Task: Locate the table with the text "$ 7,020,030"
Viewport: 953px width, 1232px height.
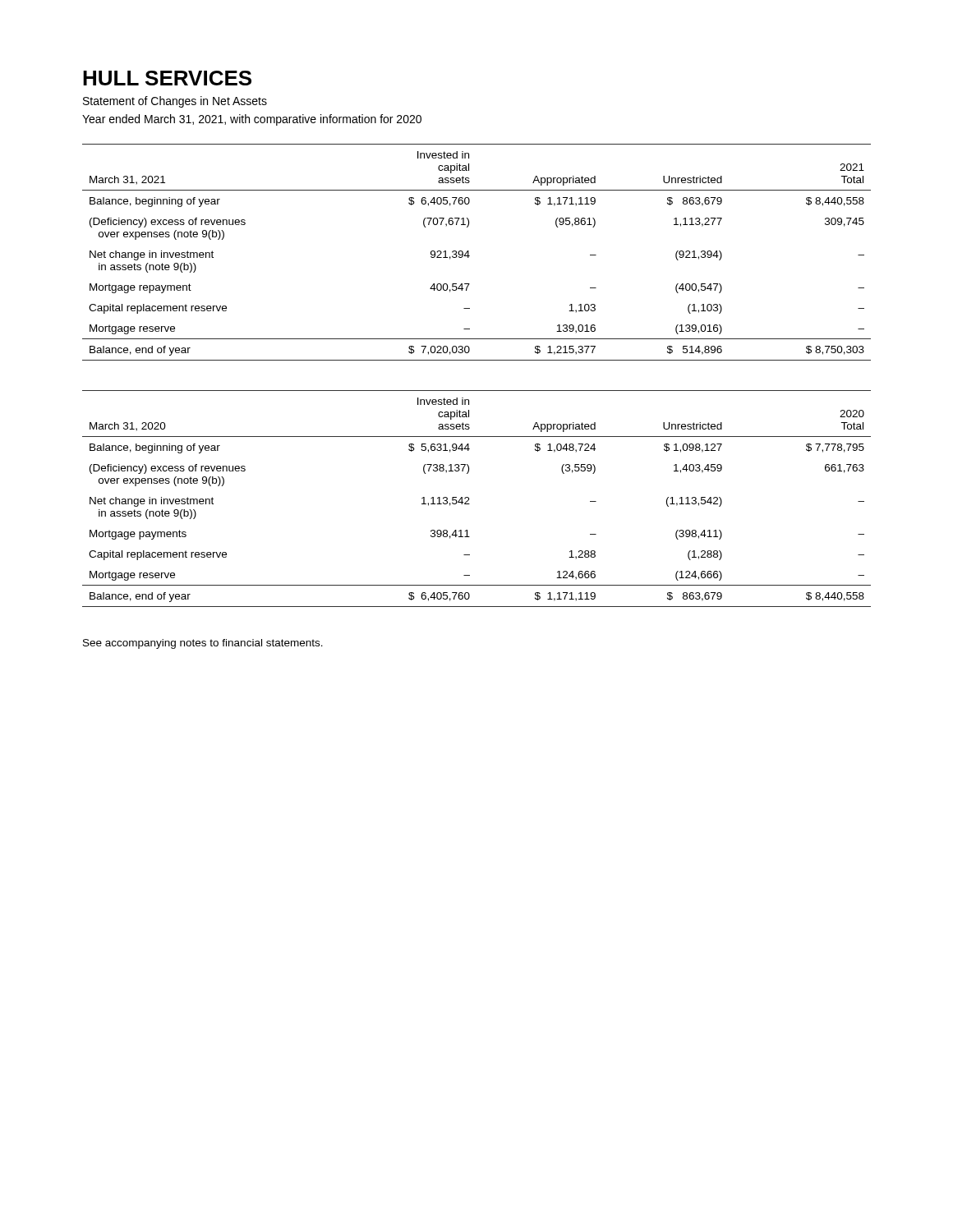Action: (x=476, y=252)
